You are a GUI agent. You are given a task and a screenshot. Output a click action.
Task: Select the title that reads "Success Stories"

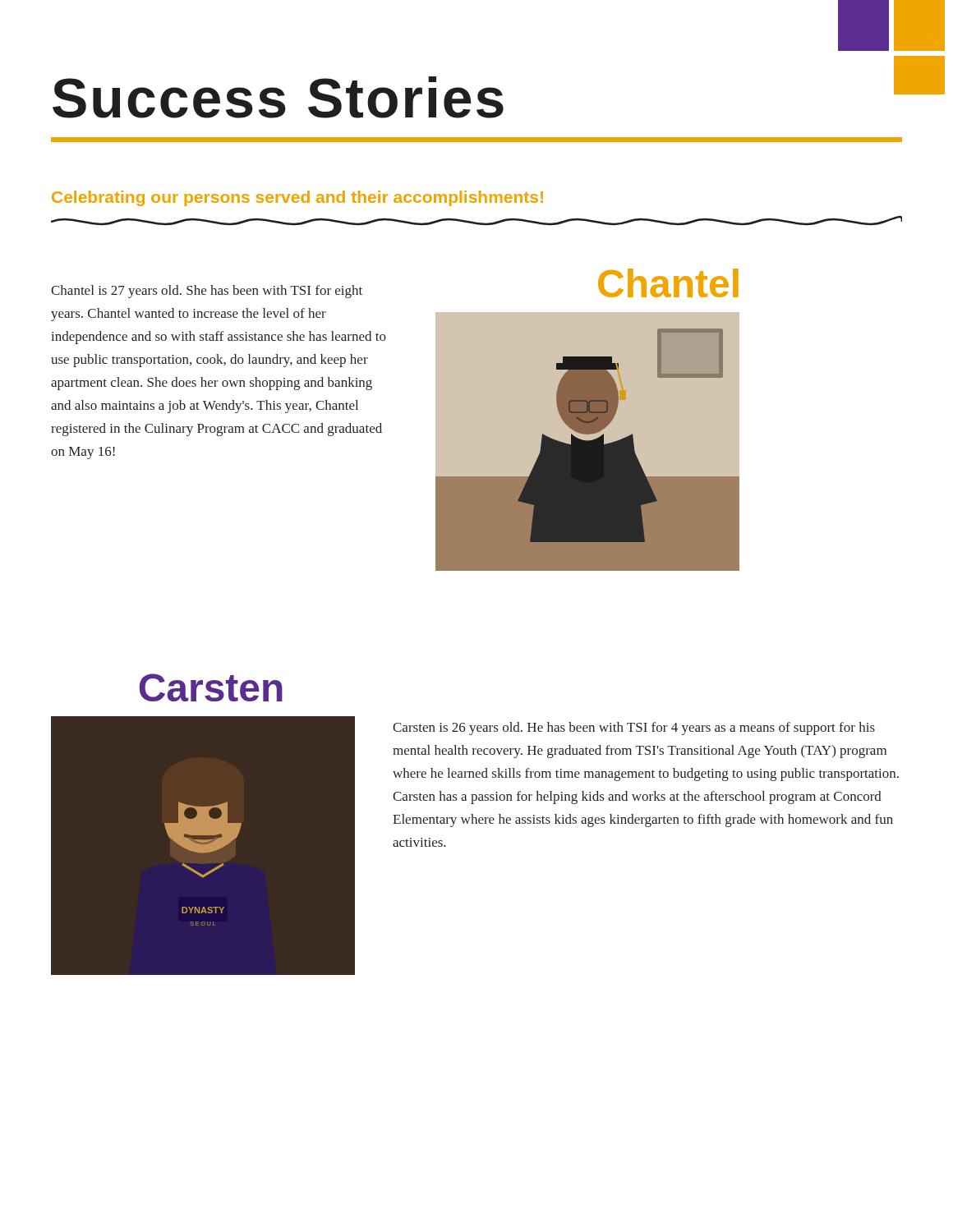(x=476, y=105)
